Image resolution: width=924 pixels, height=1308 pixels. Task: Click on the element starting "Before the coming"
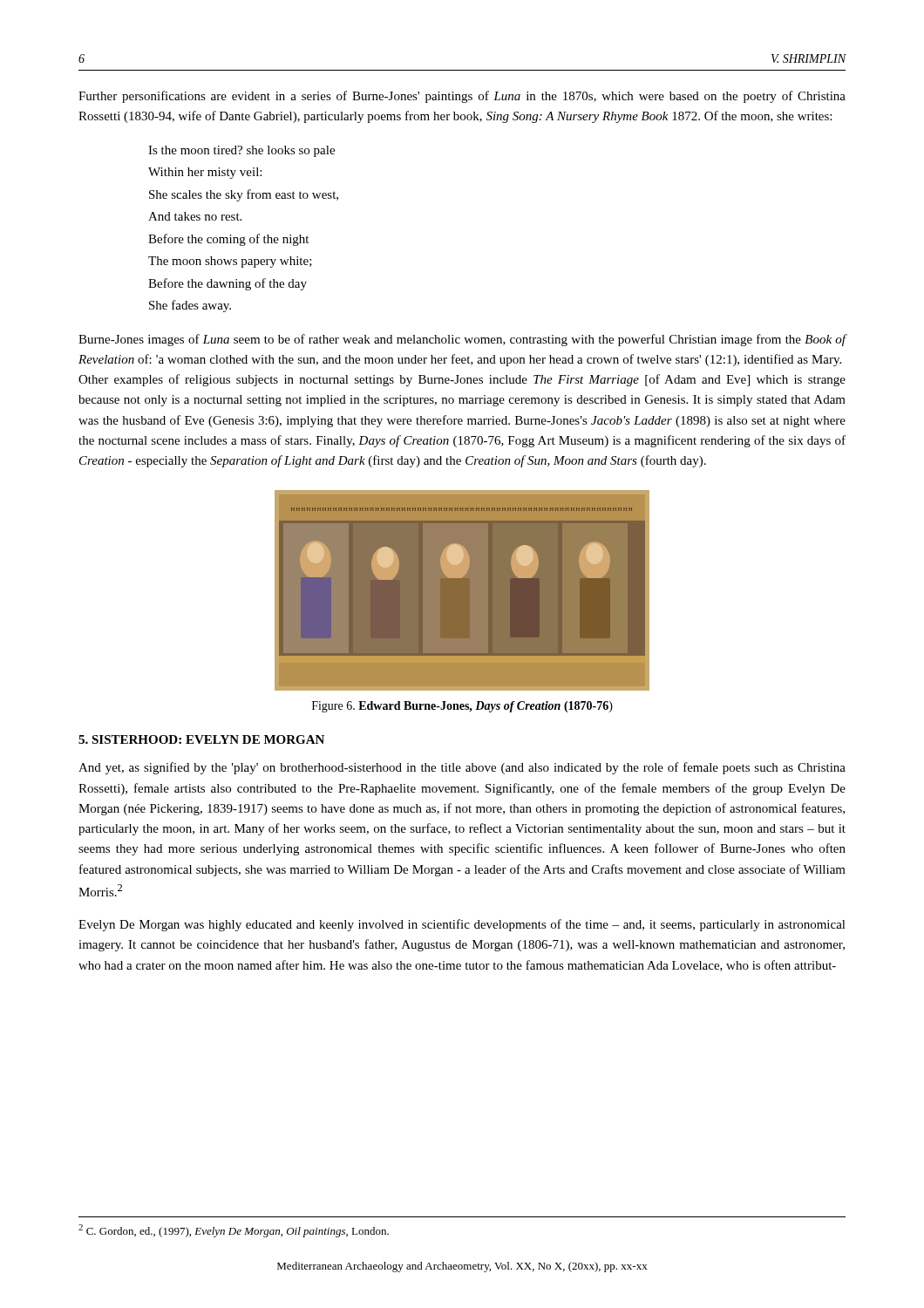[x=229, y=239]
